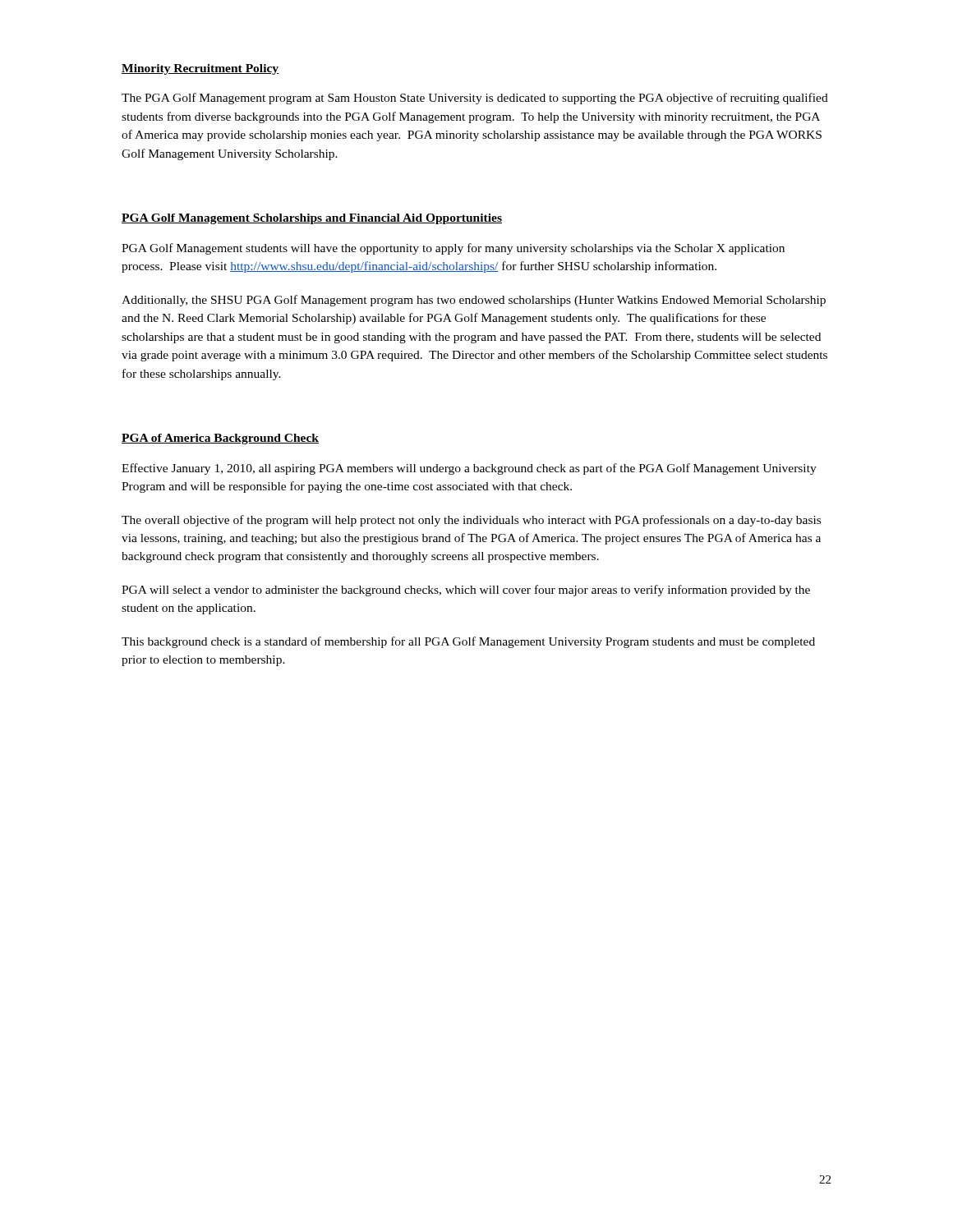
Task: Locate the block starting "Effective January 1, 2010, all aspiring PGA"
Action: [x=469, y=477]
